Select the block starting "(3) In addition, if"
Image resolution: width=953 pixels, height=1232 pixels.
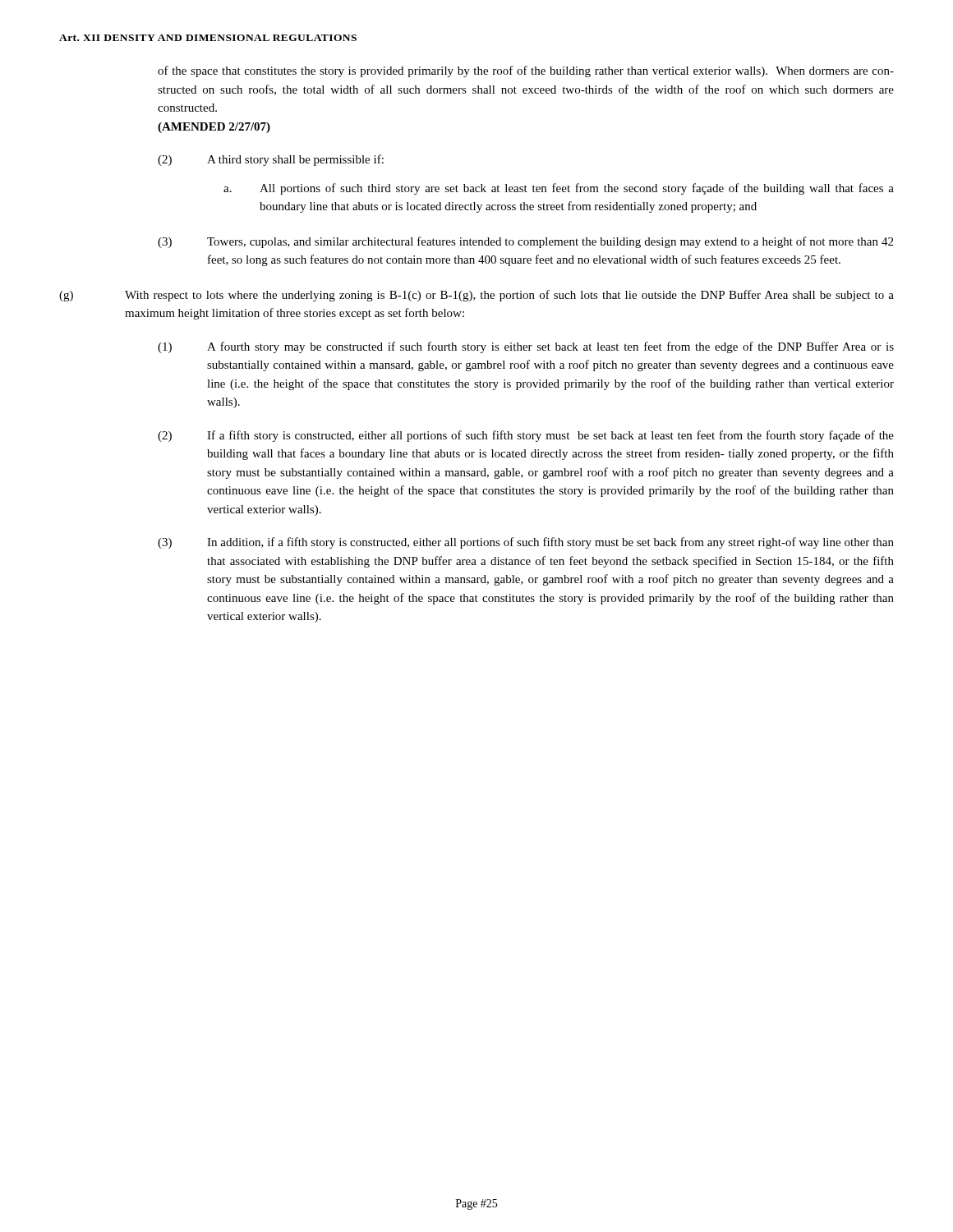(526, 579)
